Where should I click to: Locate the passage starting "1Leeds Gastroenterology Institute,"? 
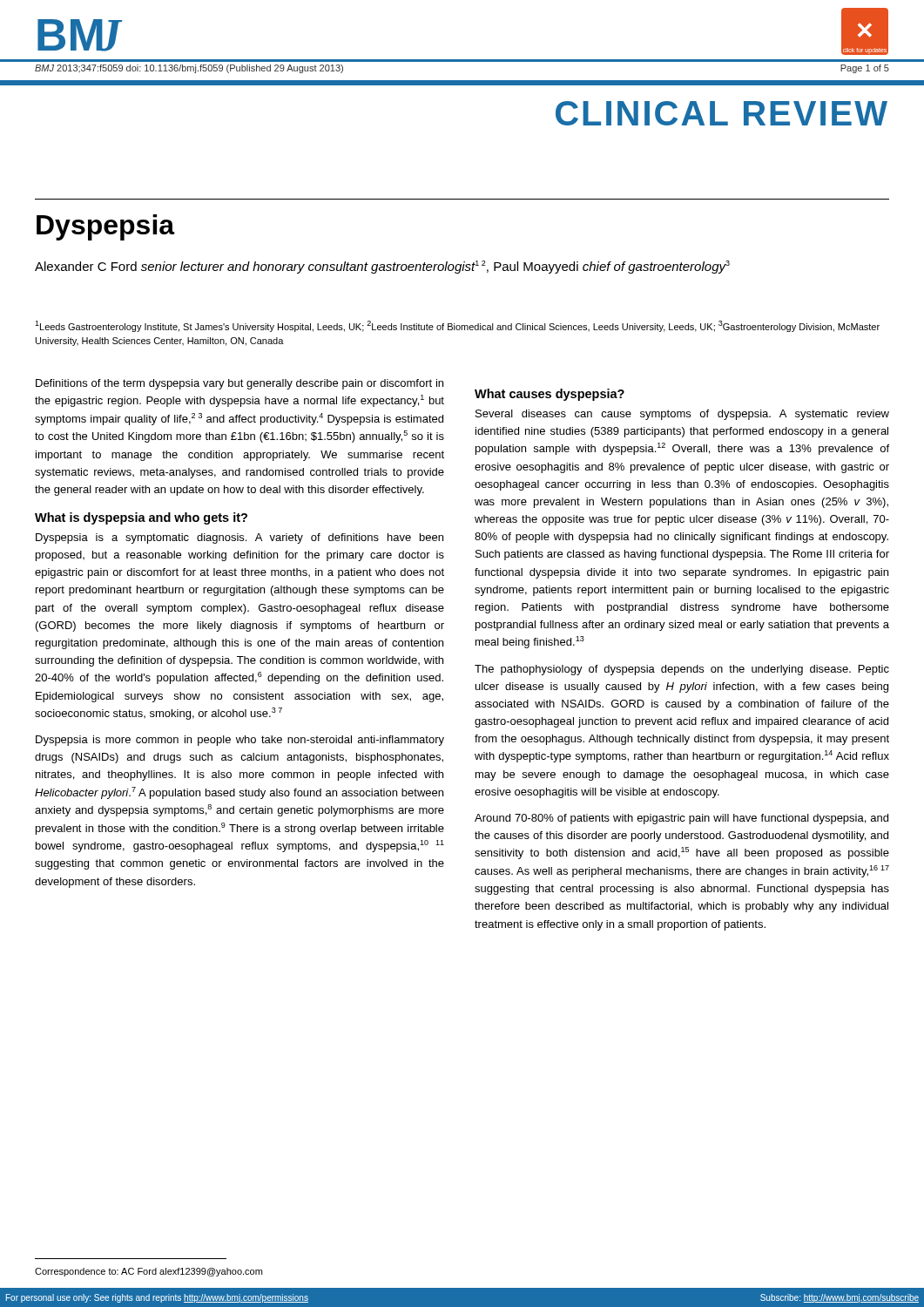(457, 333)
